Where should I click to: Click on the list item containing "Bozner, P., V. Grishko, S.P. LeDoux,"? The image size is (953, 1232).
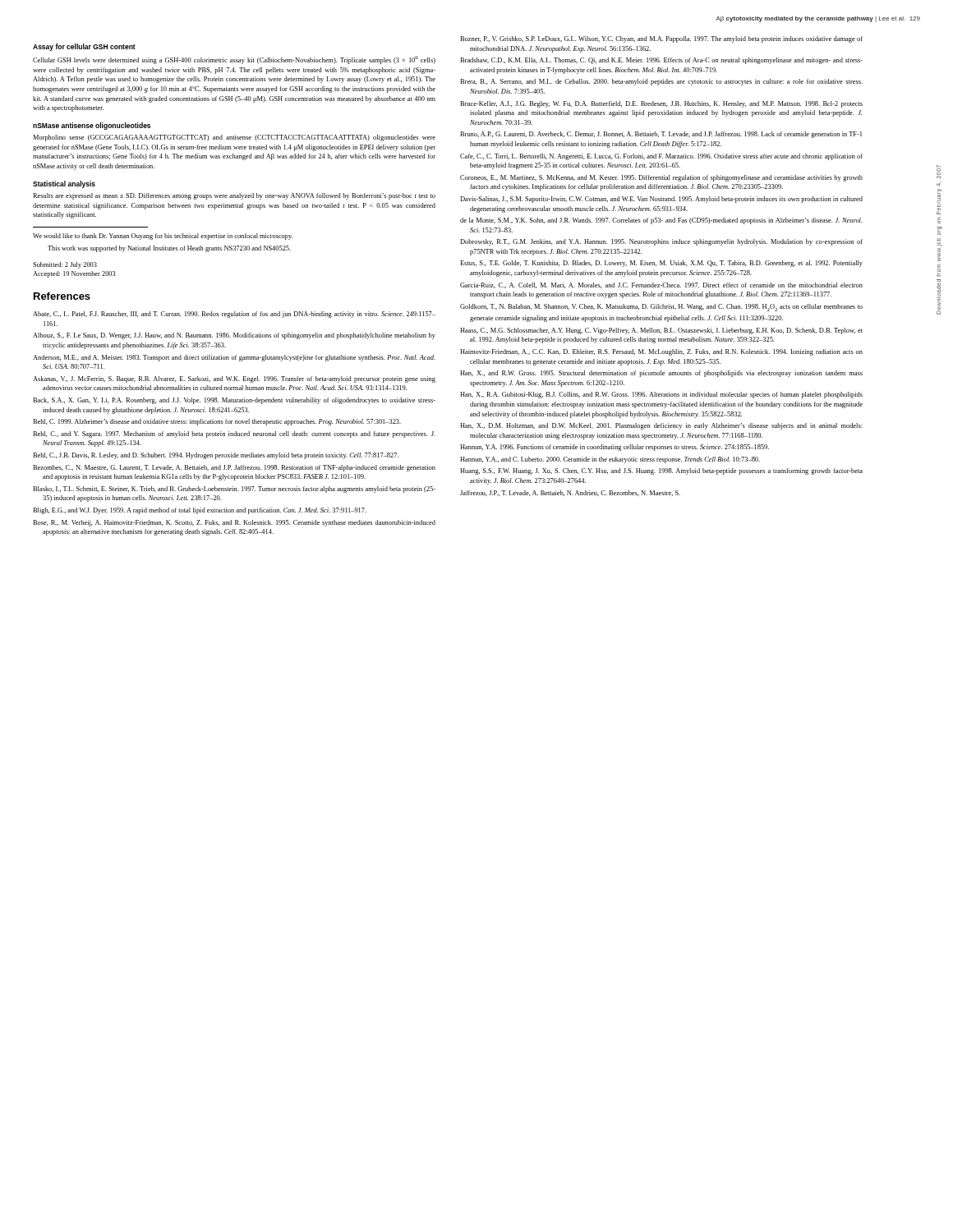(x=661, y=44)
